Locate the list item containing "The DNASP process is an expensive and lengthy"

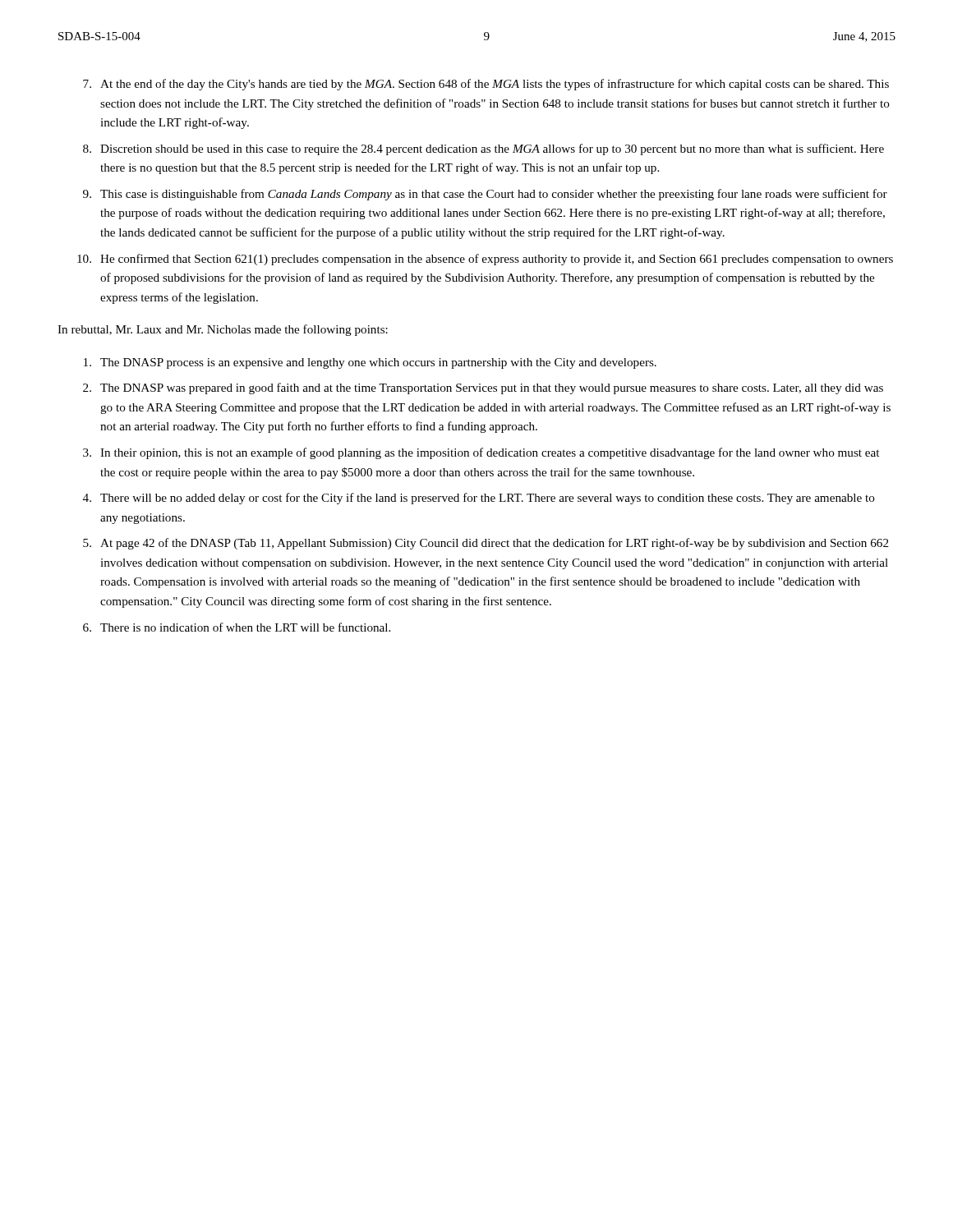[476, 362]
